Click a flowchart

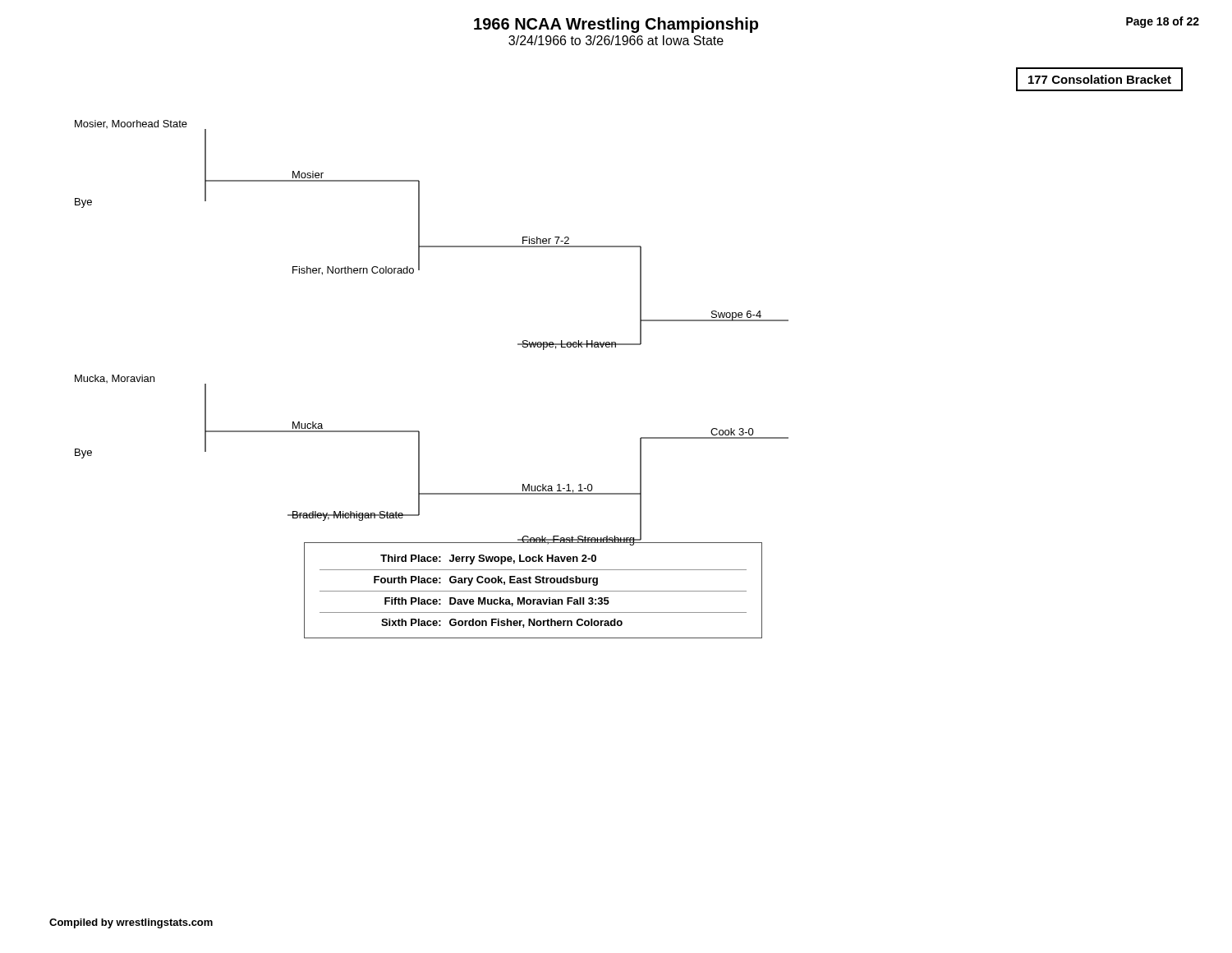pyautogui.click(x=435, y=333)
